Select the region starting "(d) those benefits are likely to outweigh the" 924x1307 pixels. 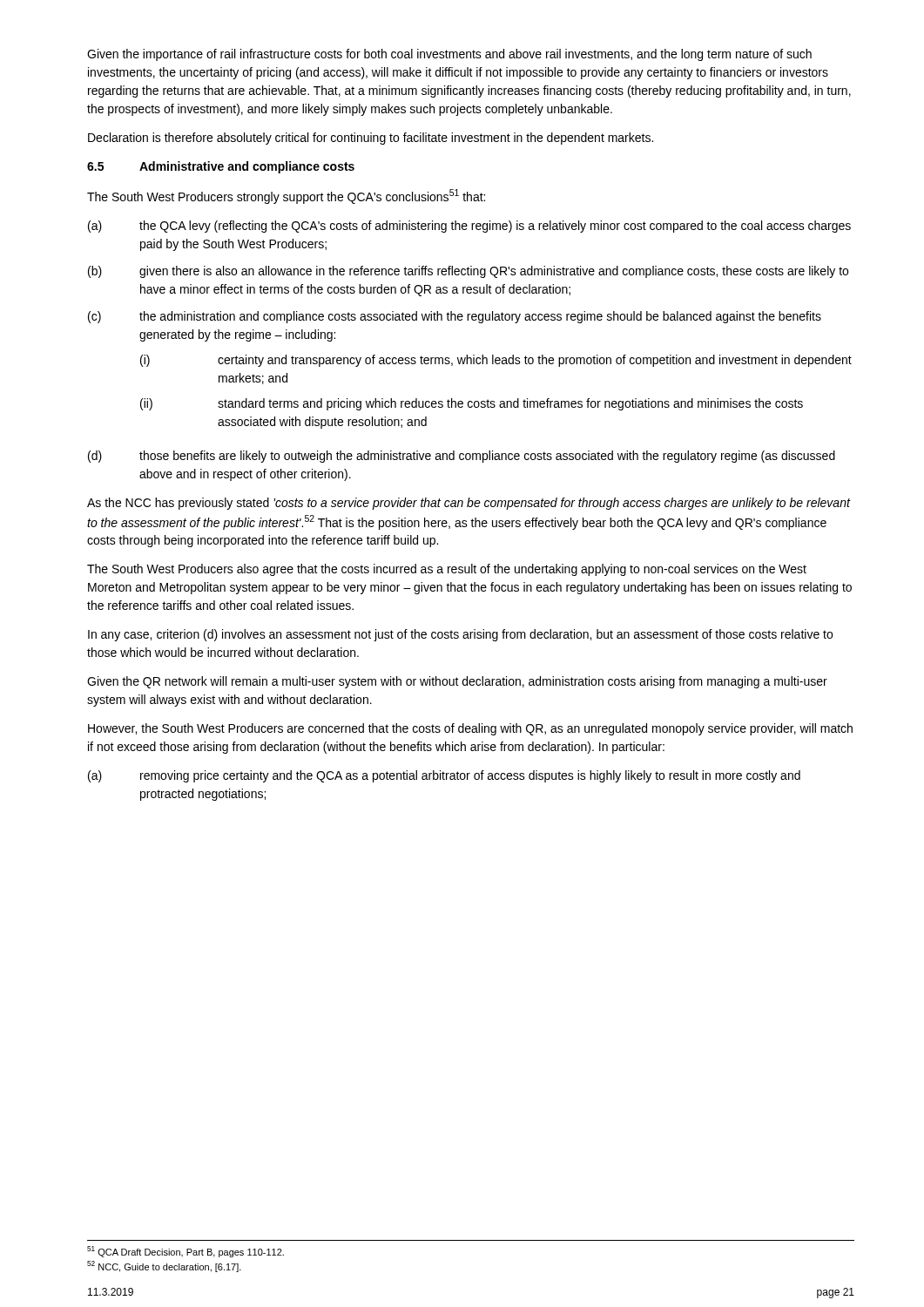pyautogui.click(x=471, y=465)
